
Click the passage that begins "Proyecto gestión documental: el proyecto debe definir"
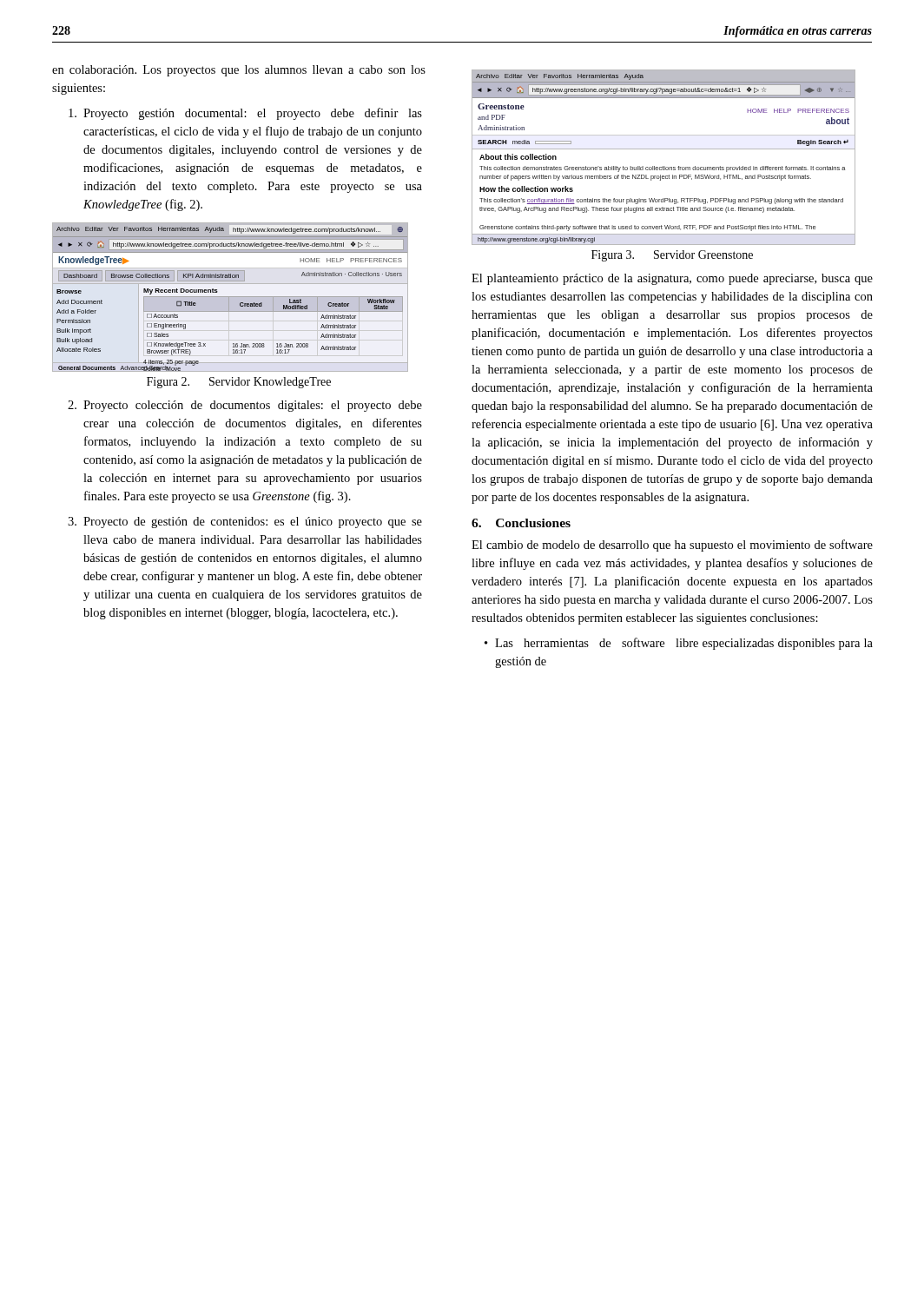[245, 159]
